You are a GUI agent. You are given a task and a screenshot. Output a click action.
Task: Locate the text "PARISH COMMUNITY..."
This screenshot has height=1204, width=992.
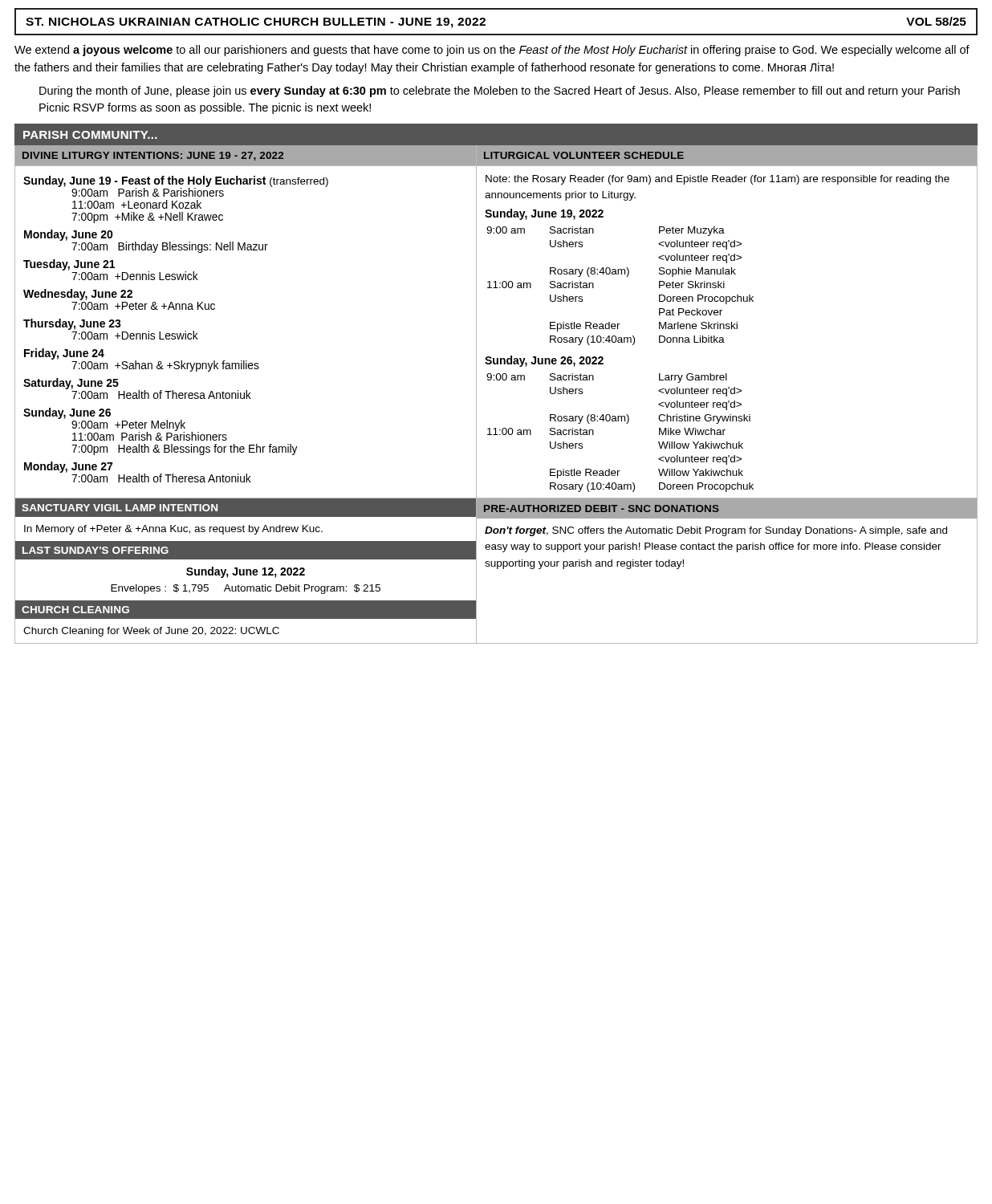point(90,134)
